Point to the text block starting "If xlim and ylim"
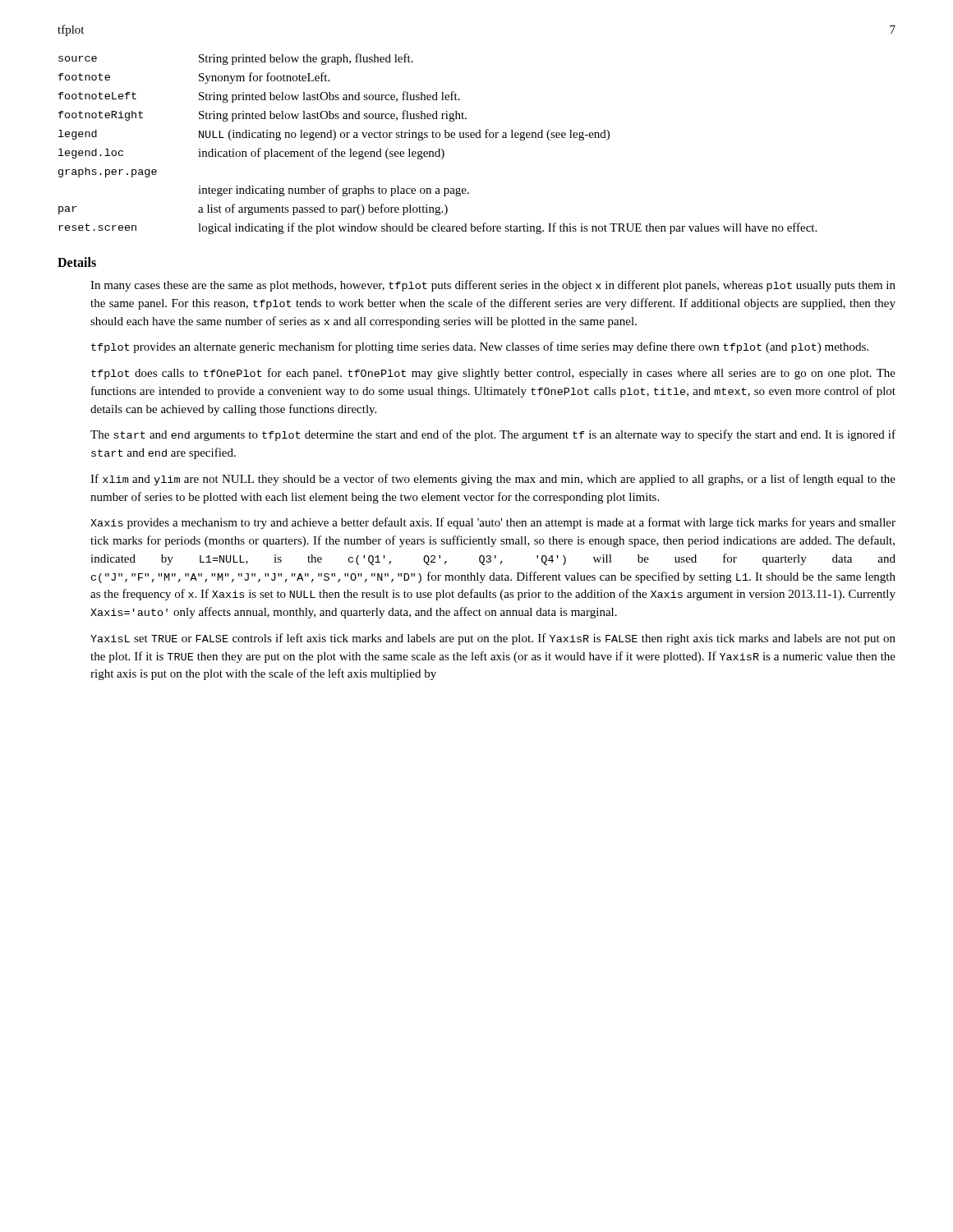953x1232 pixels. coord(493,488)
